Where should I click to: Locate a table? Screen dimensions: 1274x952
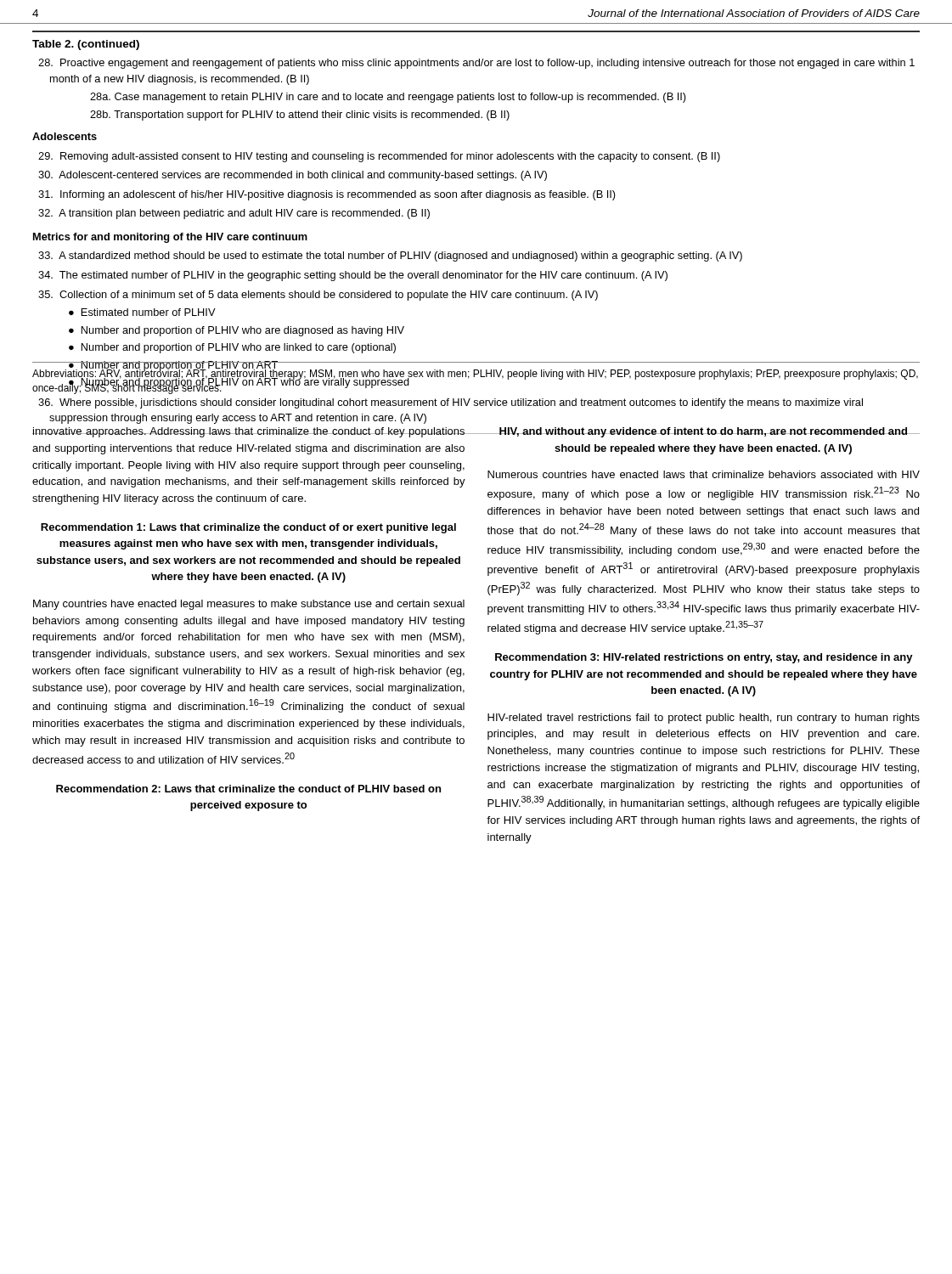click(x=476, y=232)
